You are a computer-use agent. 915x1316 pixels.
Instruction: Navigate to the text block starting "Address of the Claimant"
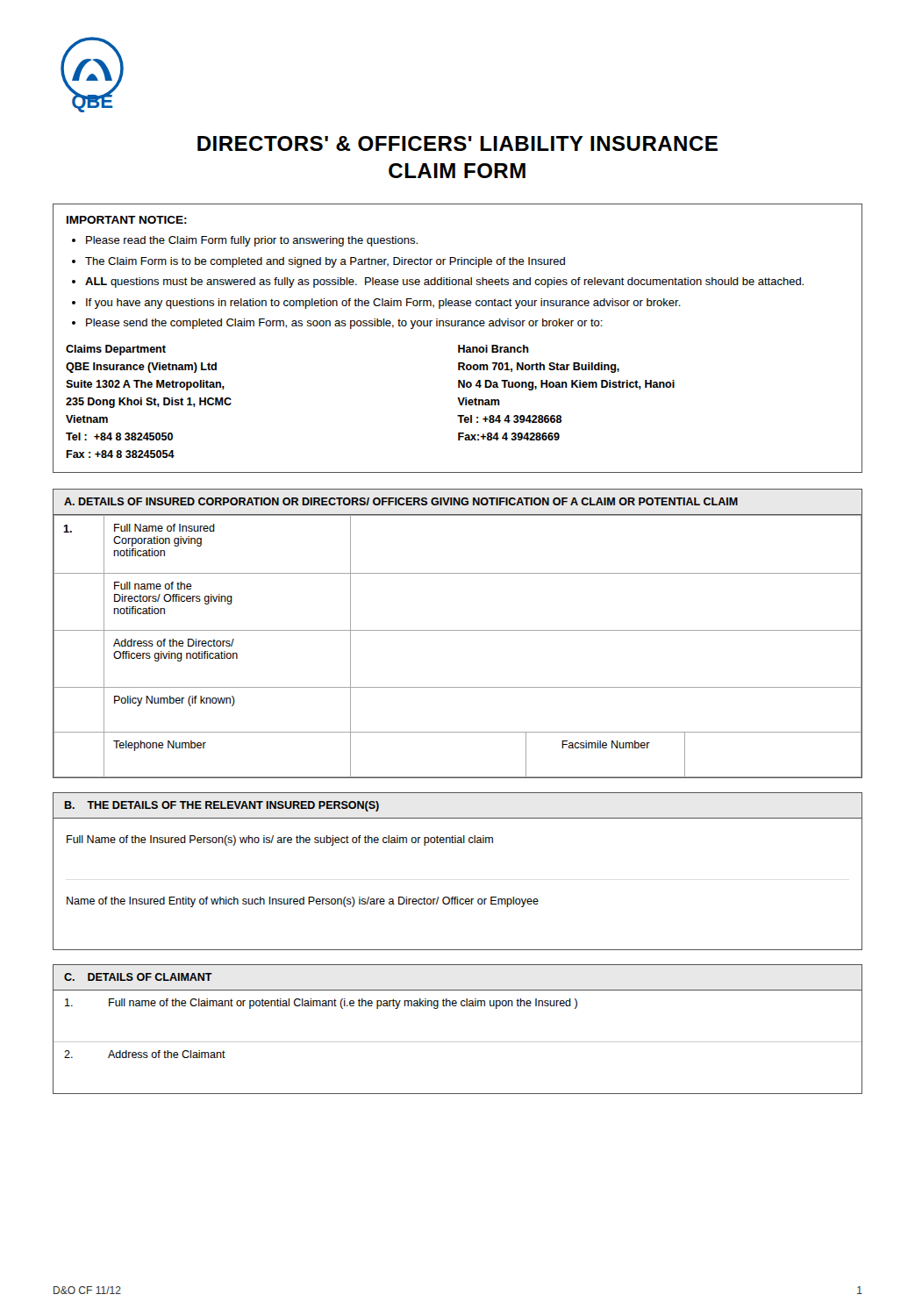[x=167, y=1054]
